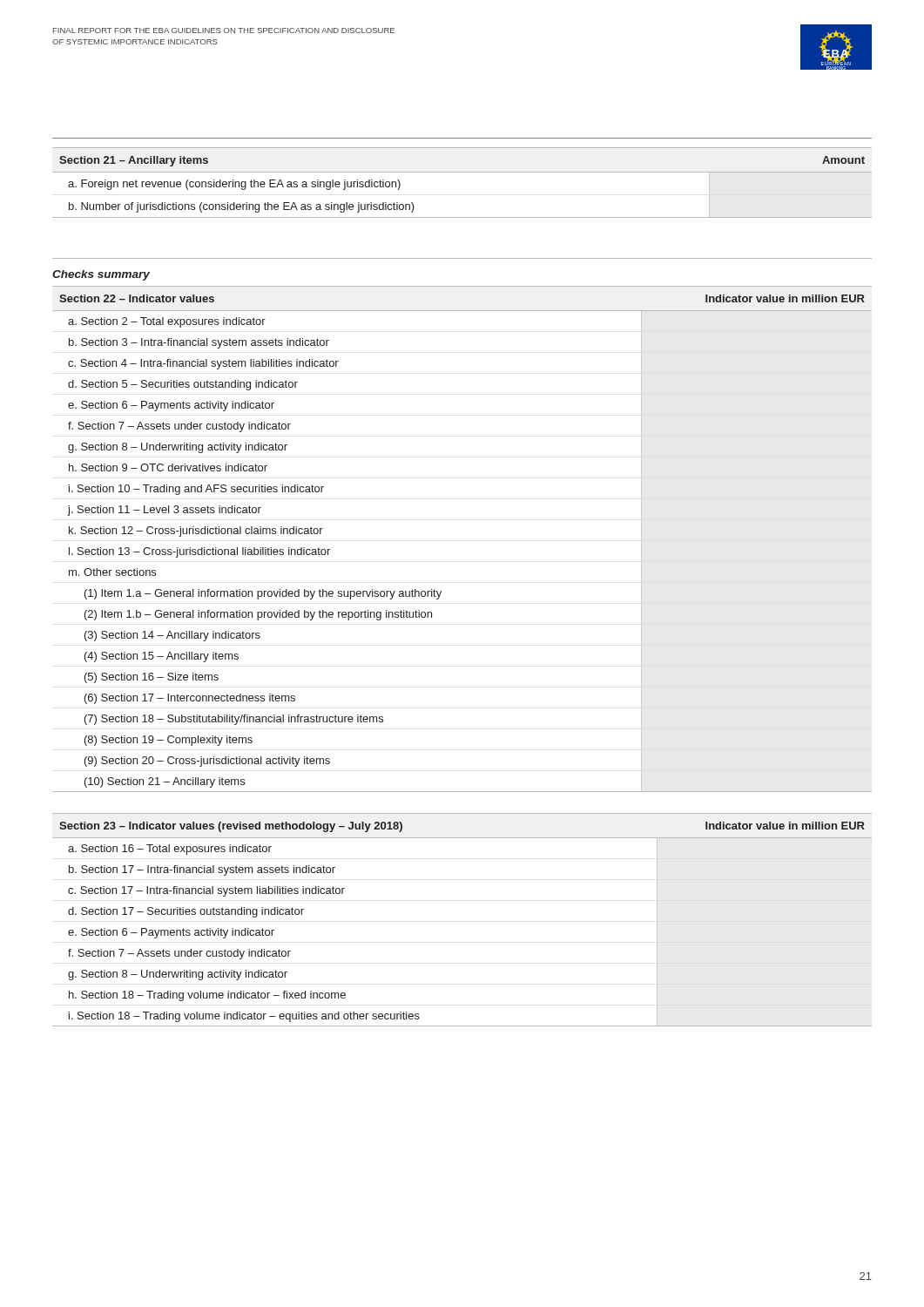Find the table that mentions "(10) Section 21 –"

(462, 539)
